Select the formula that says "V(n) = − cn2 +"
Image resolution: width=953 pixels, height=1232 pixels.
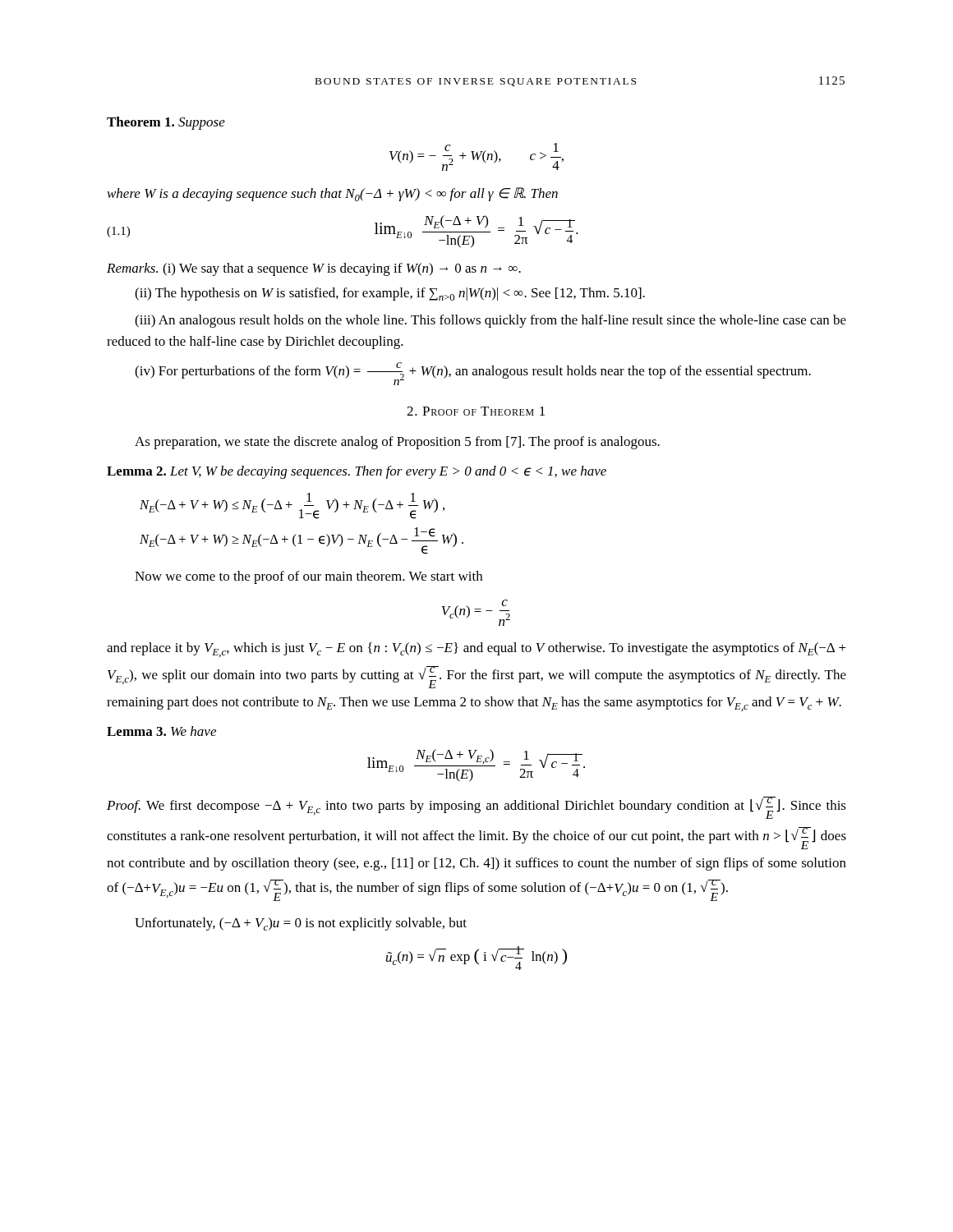pyautogui.click(x=476, y=157)
